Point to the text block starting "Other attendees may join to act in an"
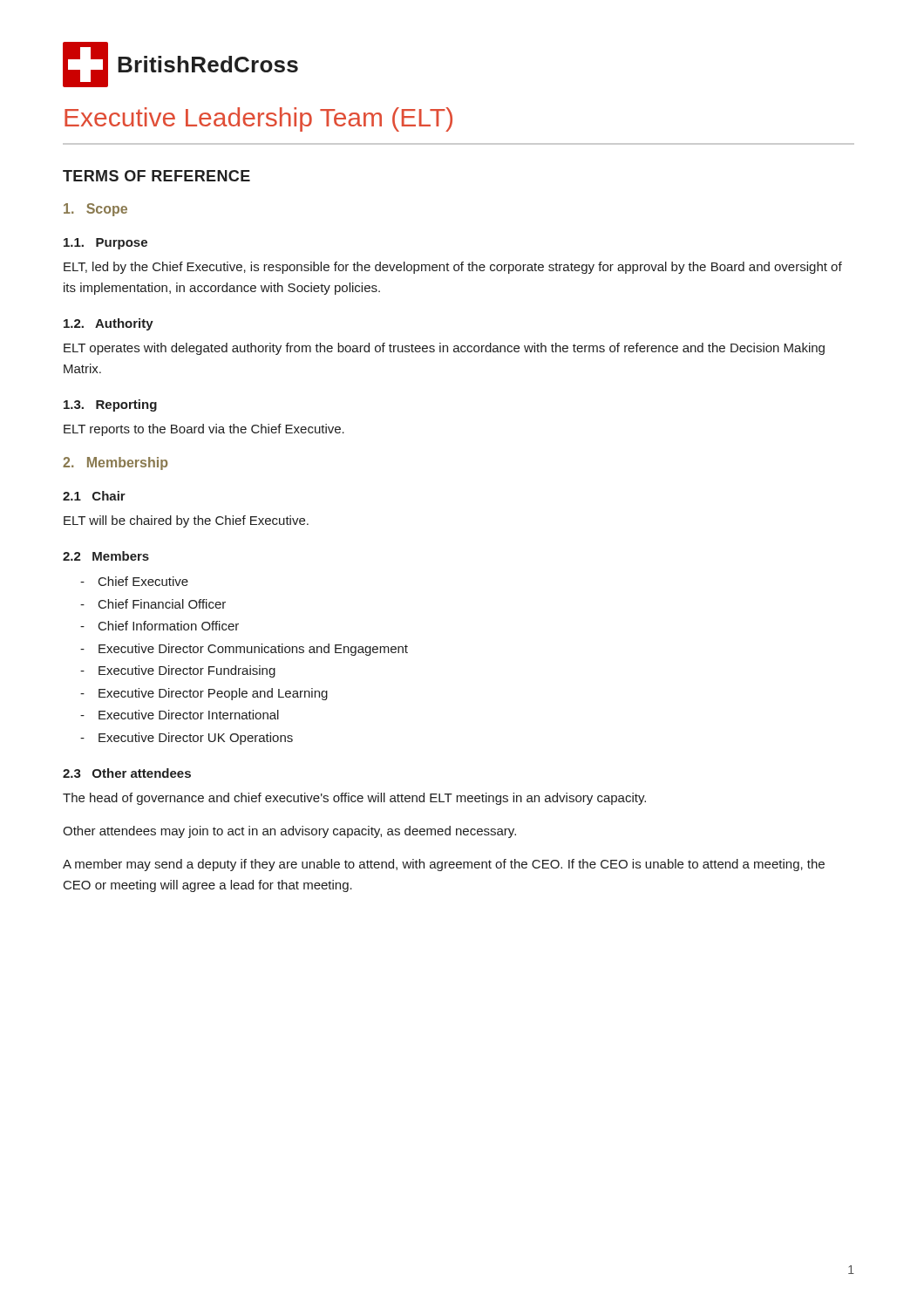The width and height of the screenshot is (924, 1308). (x=290, y=831)
